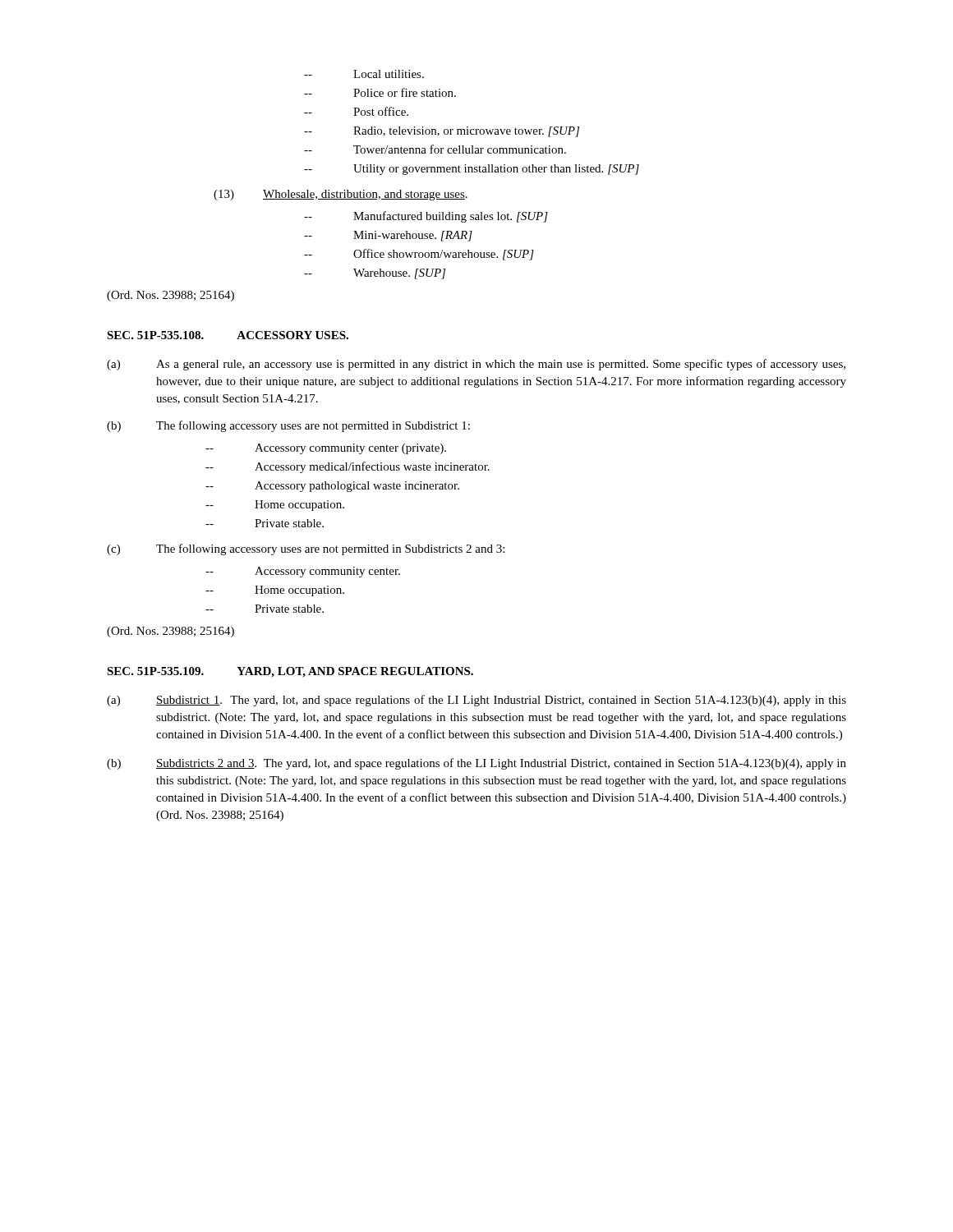Locate the block of text that opens with "(b) Subdistricts 2 and"

[x=476, y=789]
